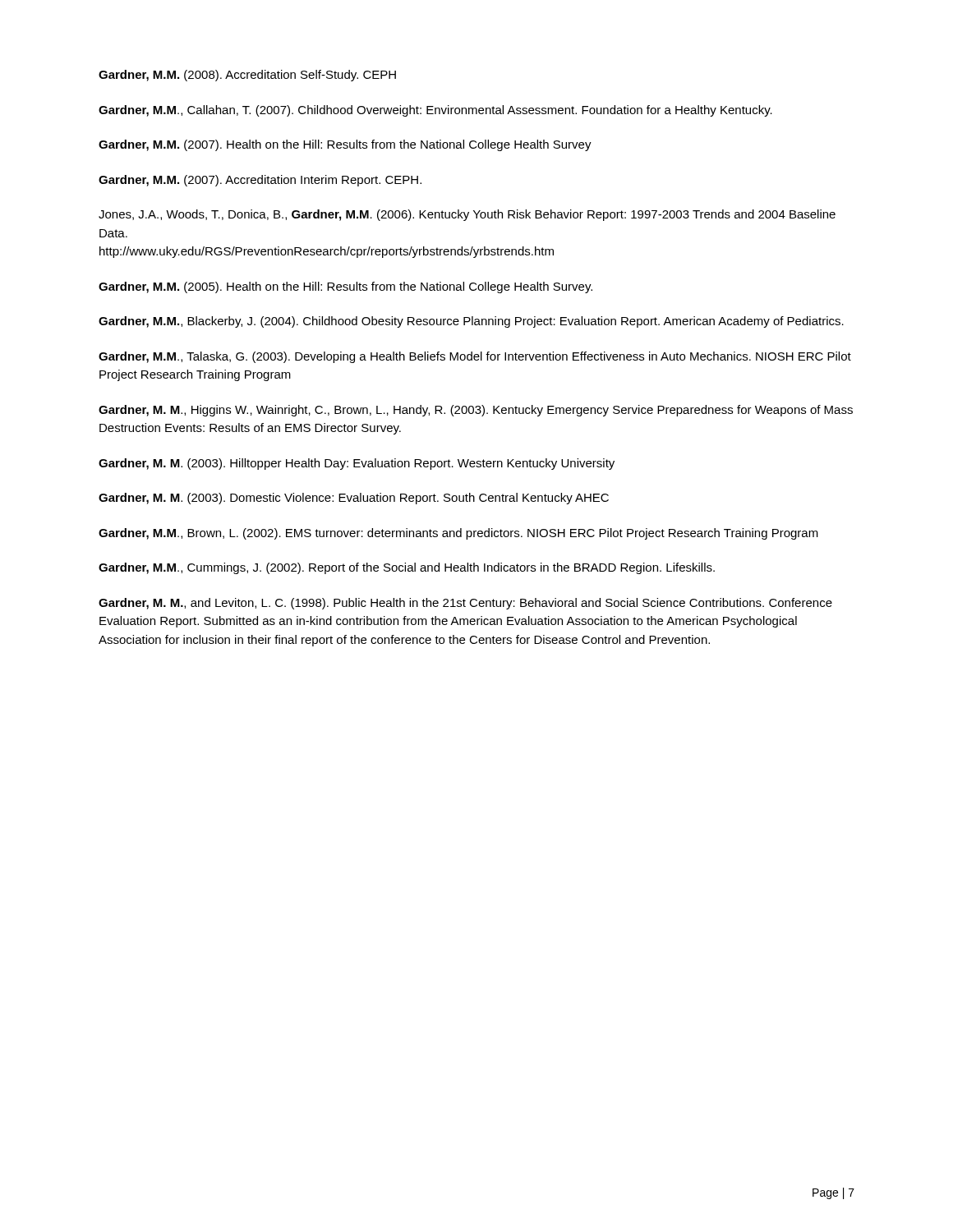Find the list item with the text "Gardner, M.M., Cummings,"

click(407, 567)
